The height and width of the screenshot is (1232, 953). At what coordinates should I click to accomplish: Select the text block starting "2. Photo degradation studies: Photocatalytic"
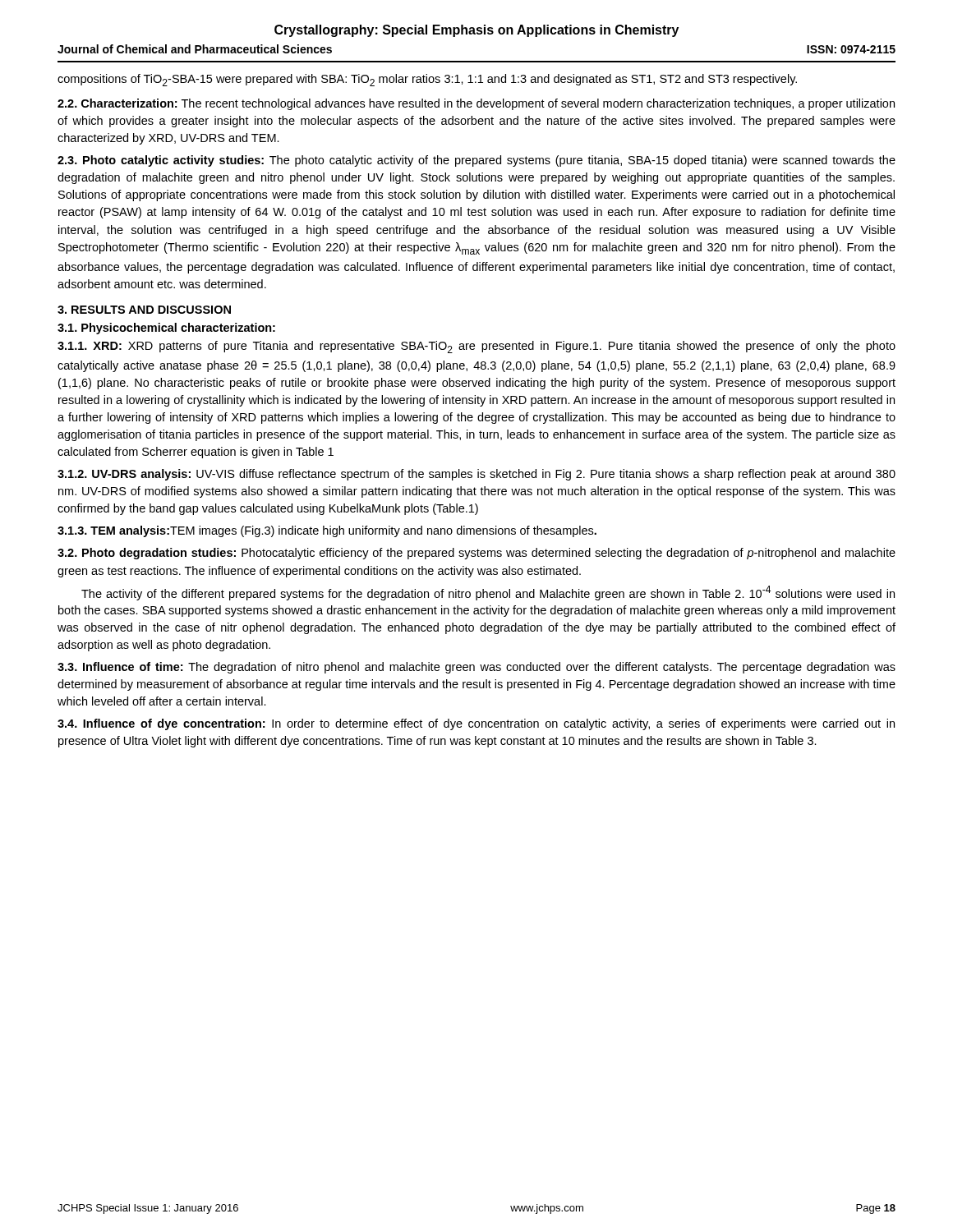(476, 562)
